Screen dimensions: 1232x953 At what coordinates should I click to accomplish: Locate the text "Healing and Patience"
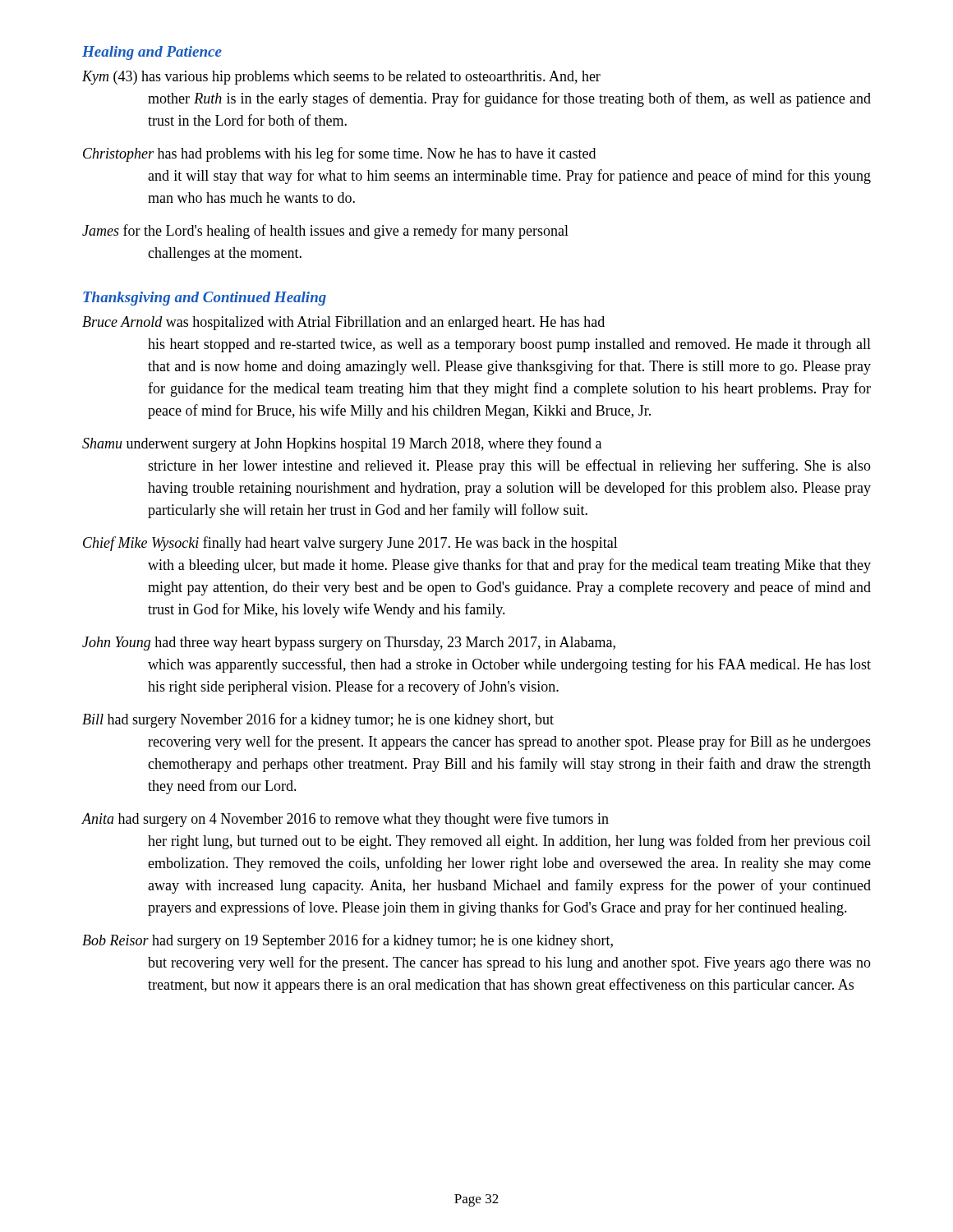(152, 51)
